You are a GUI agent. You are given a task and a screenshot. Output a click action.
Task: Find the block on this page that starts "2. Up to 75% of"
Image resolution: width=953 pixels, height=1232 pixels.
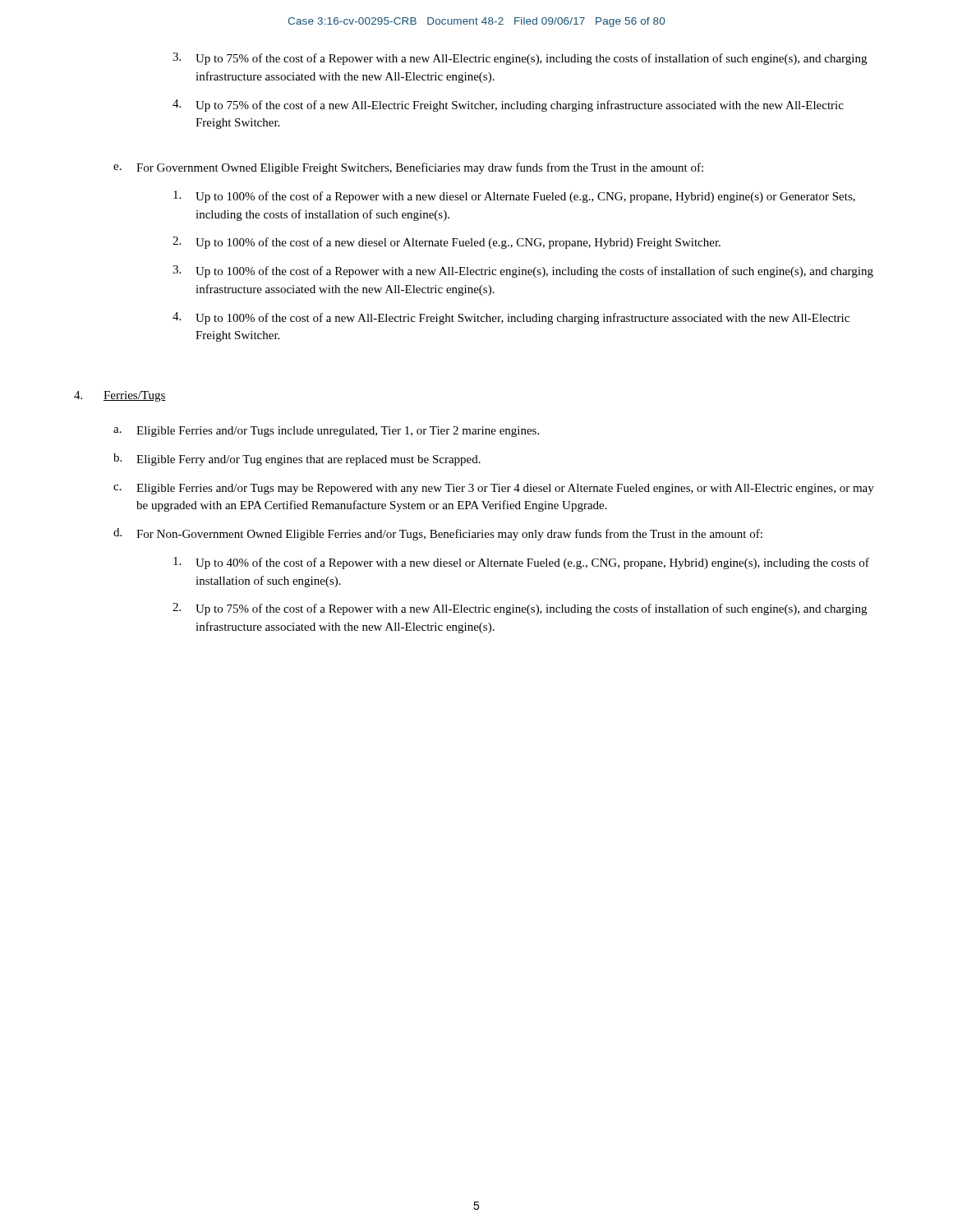(x=526, y=618)
